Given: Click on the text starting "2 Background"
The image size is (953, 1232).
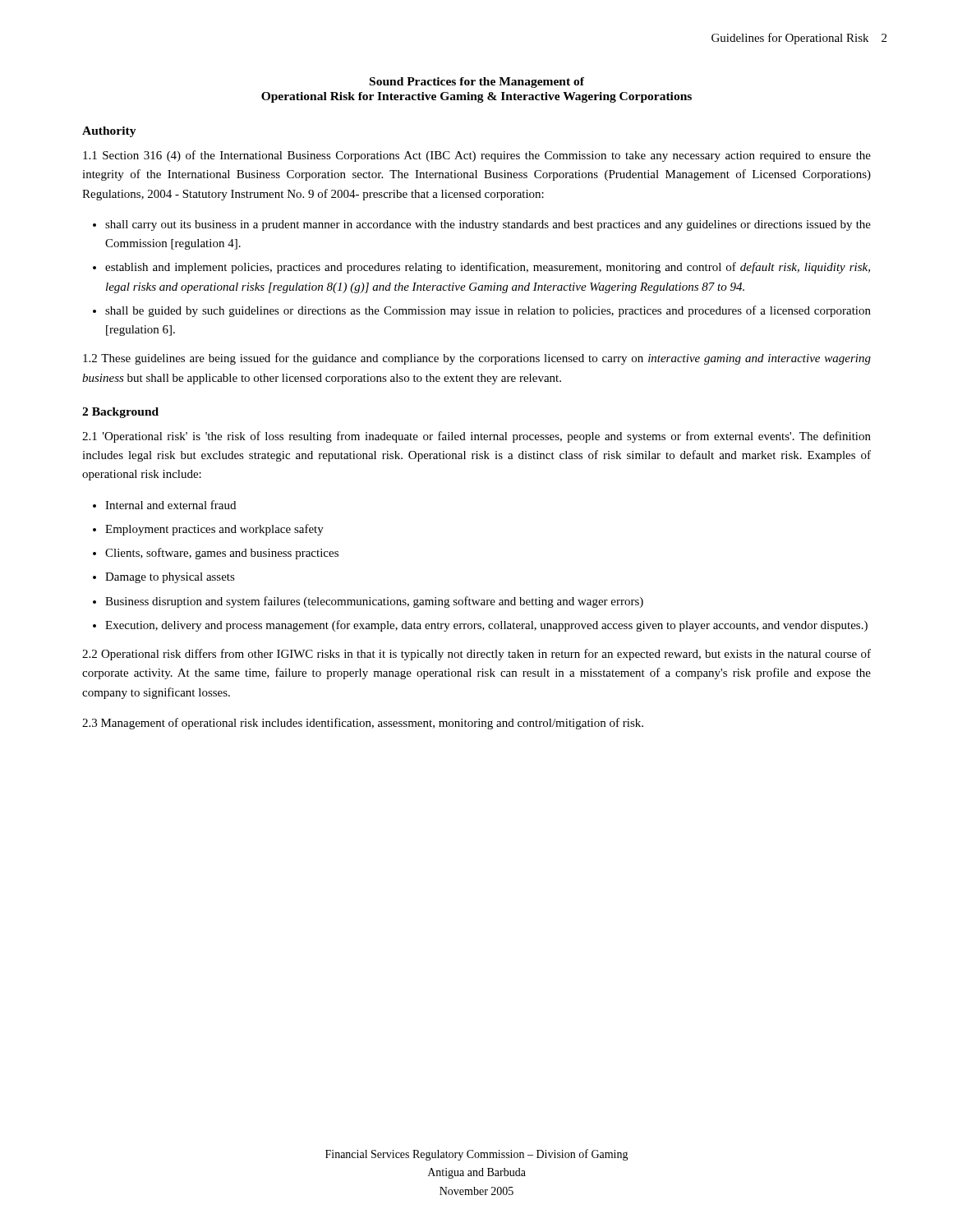Looking at the screenshot, I should click(x=120, y=411).
